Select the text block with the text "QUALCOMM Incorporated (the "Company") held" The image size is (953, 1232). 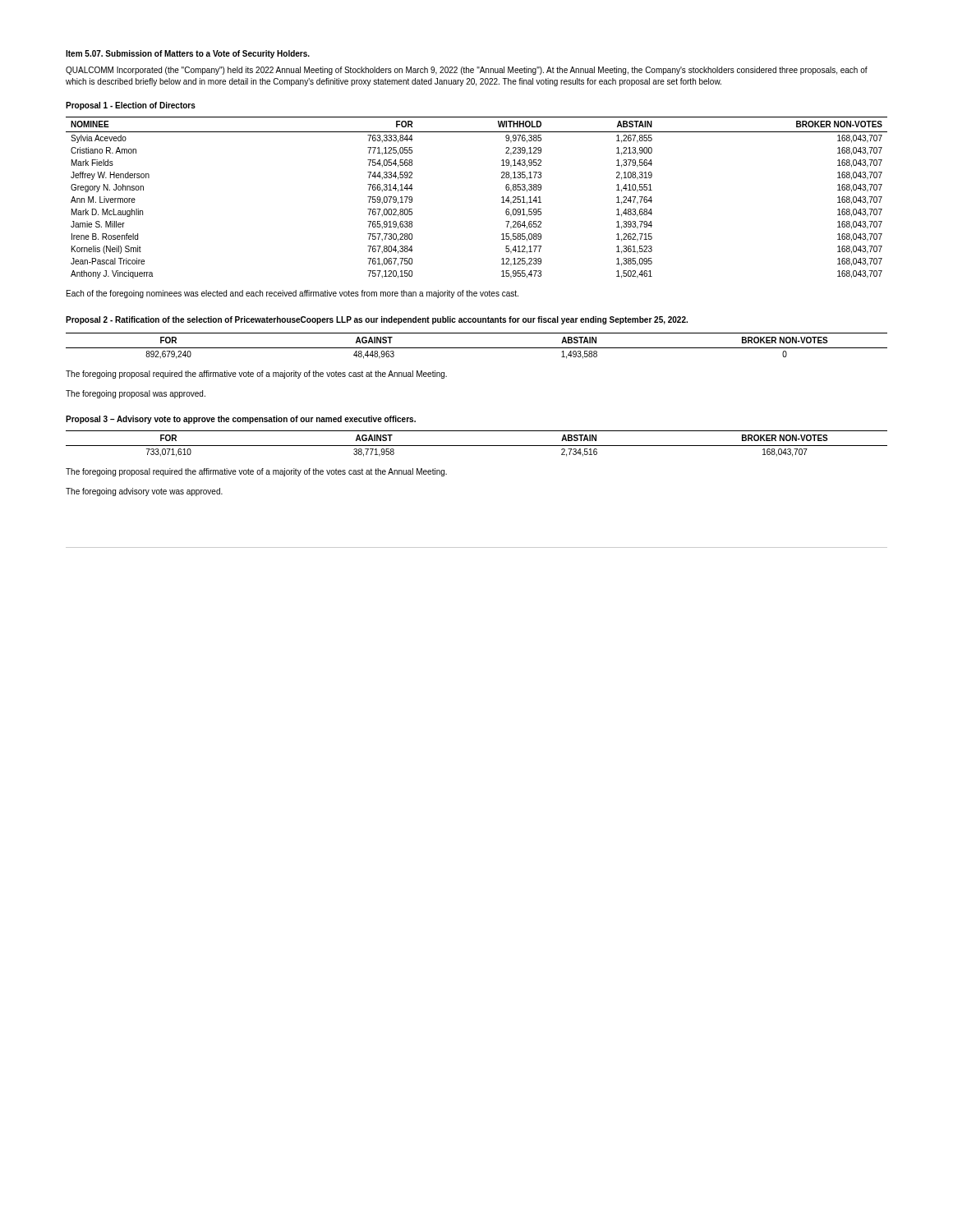(466, 76)
